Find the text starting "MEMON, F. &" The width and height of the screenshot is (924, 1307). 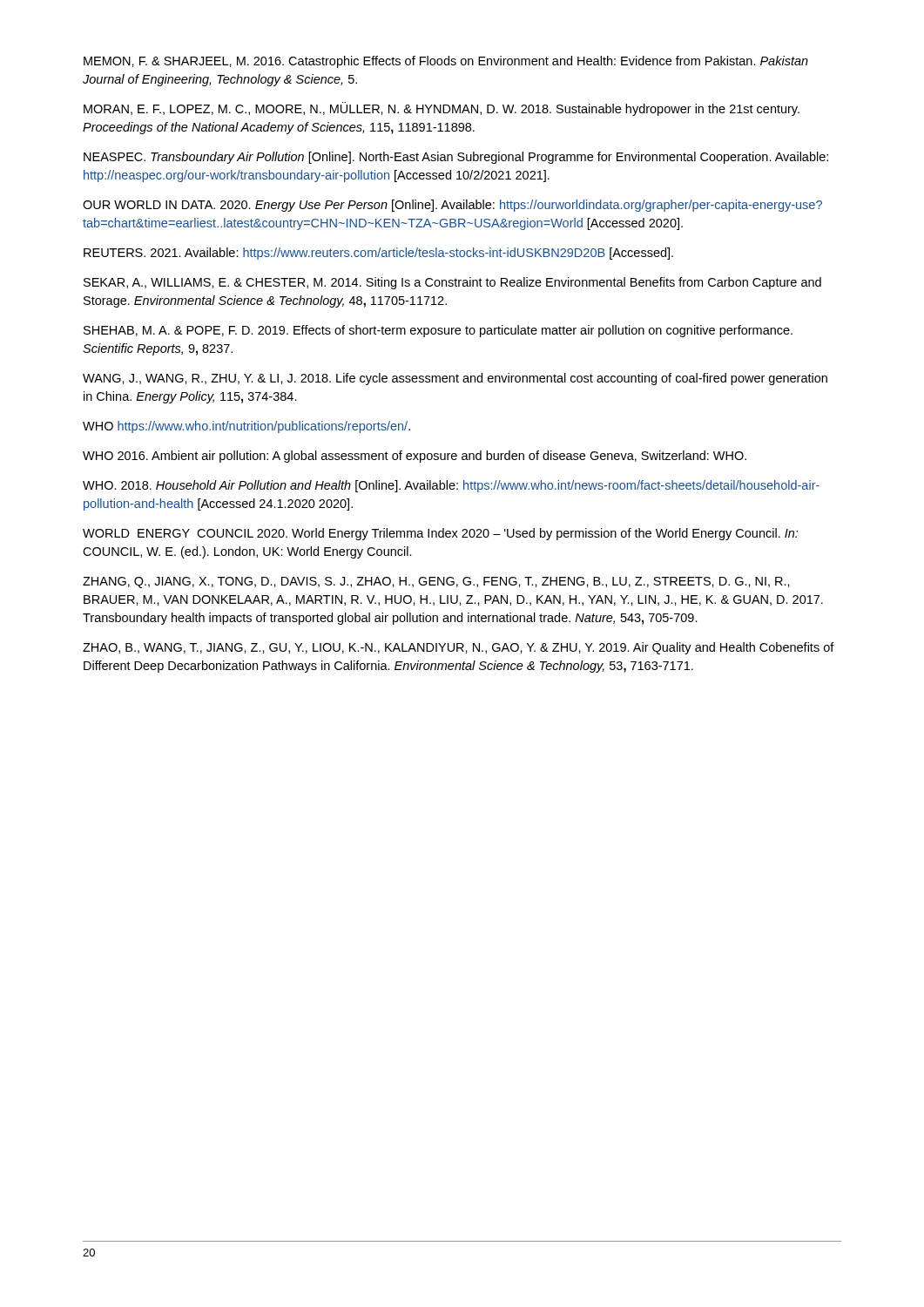[462, 71]
